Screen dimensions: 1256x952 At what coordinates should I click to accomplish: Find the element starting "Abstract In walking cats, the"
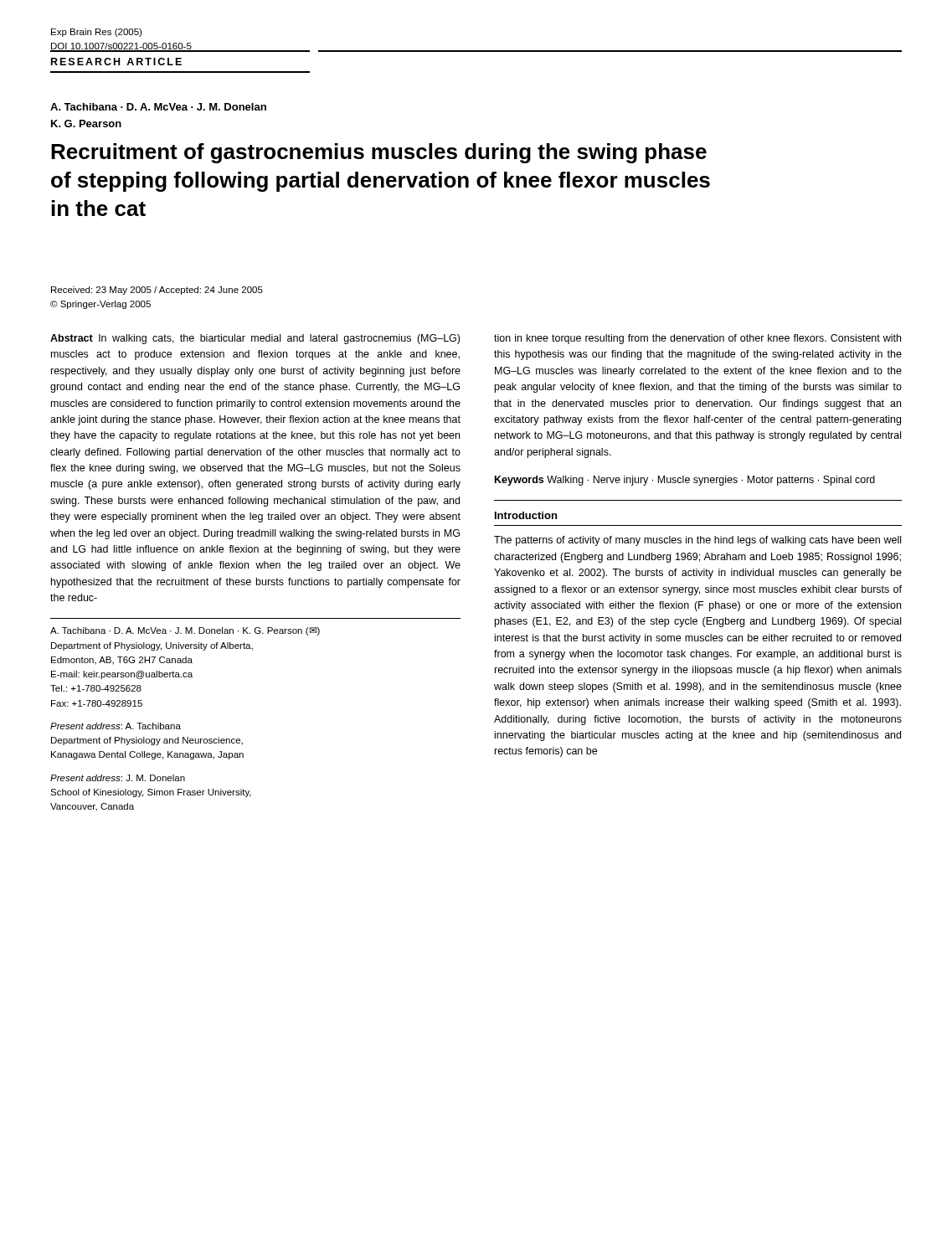[x=255, y=468]
